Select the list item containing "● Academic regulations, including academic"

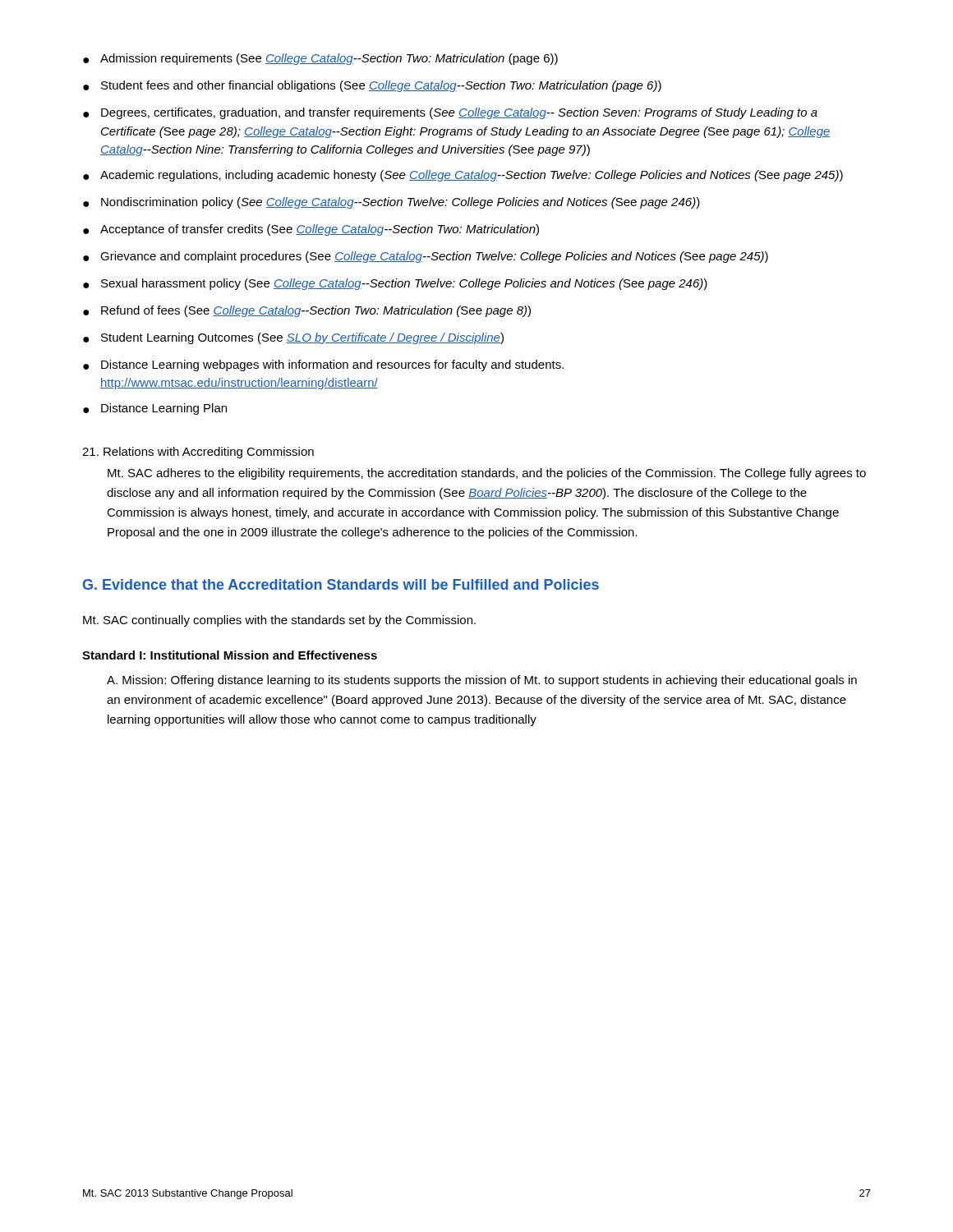[476, 176]
